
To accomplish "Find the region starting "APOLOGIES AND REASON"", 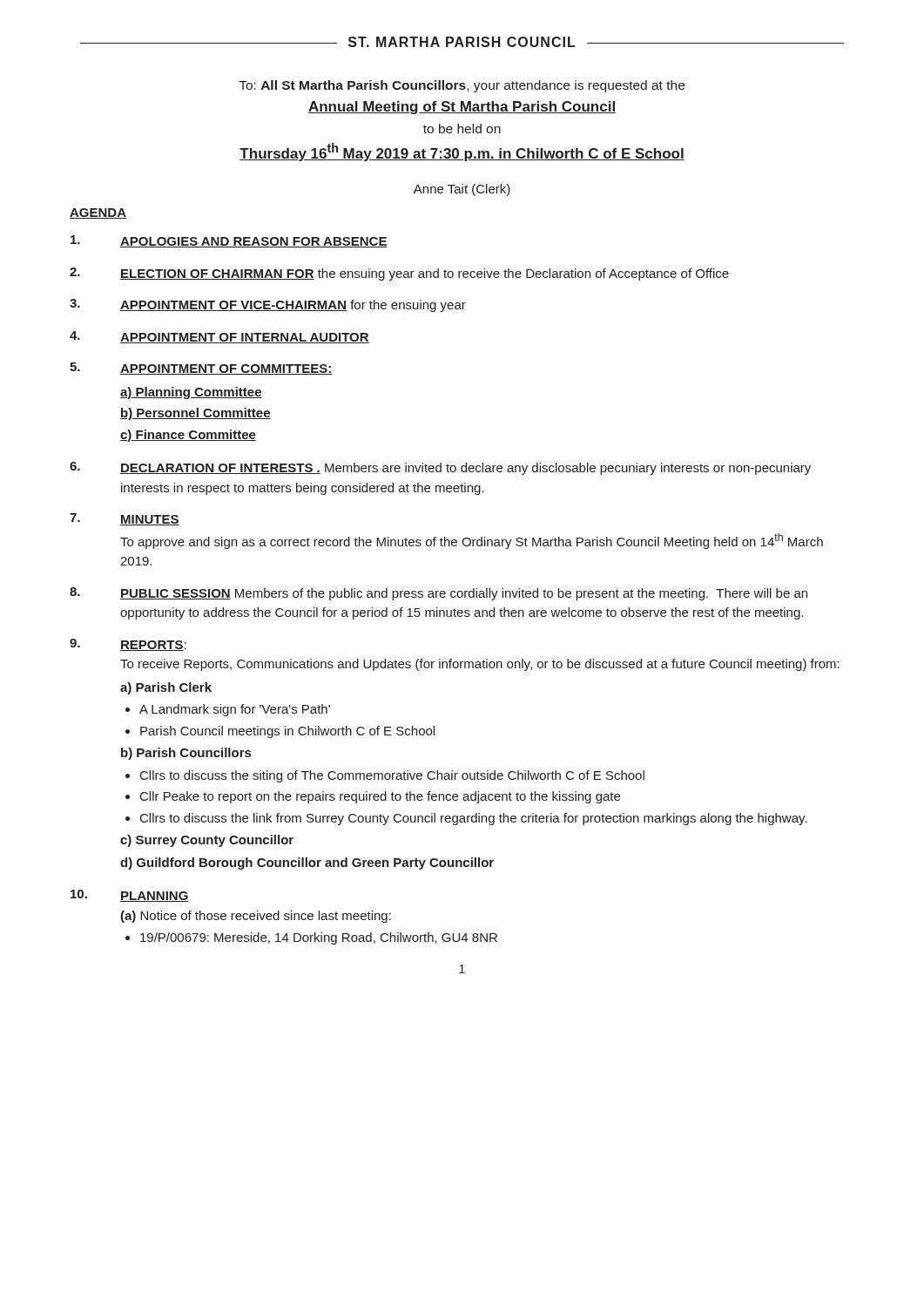I will [x=229, y=241].
